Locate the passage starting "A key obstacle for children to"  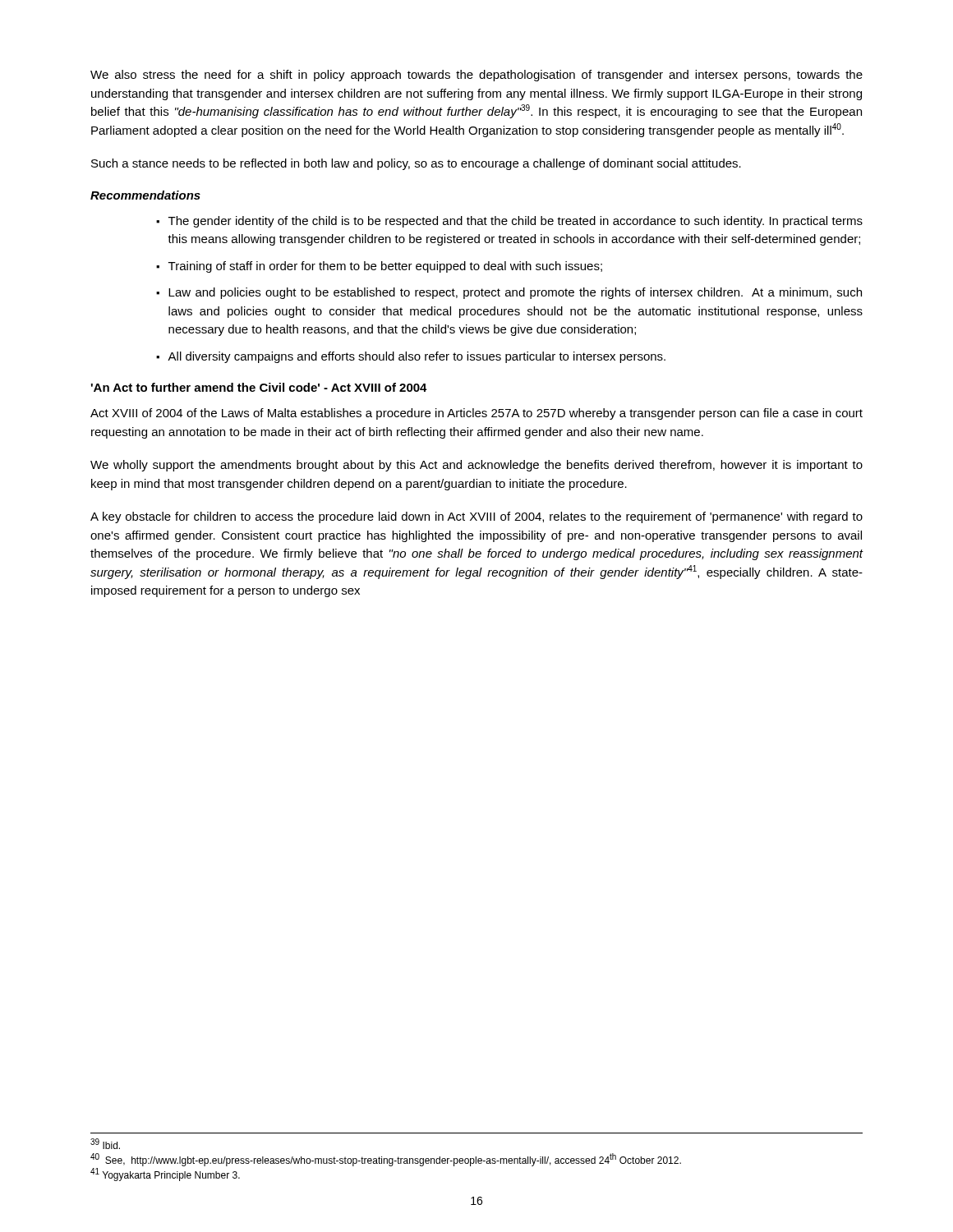pyautogui.click(x=476, y=553)
